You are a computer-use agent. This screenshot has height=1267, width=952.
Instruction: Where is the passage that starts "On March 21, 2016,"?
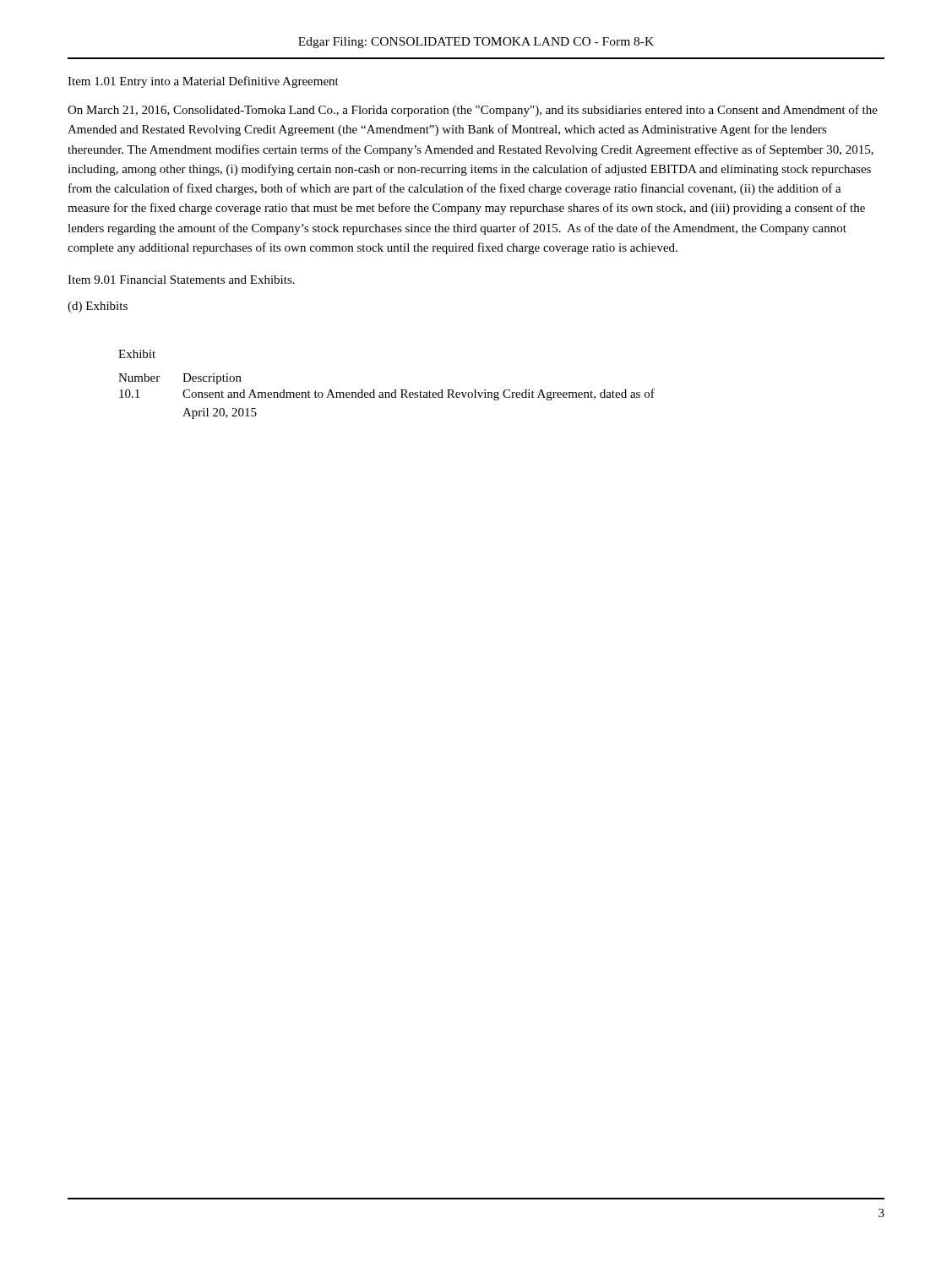pyautogui.click(x=473, y=179)
